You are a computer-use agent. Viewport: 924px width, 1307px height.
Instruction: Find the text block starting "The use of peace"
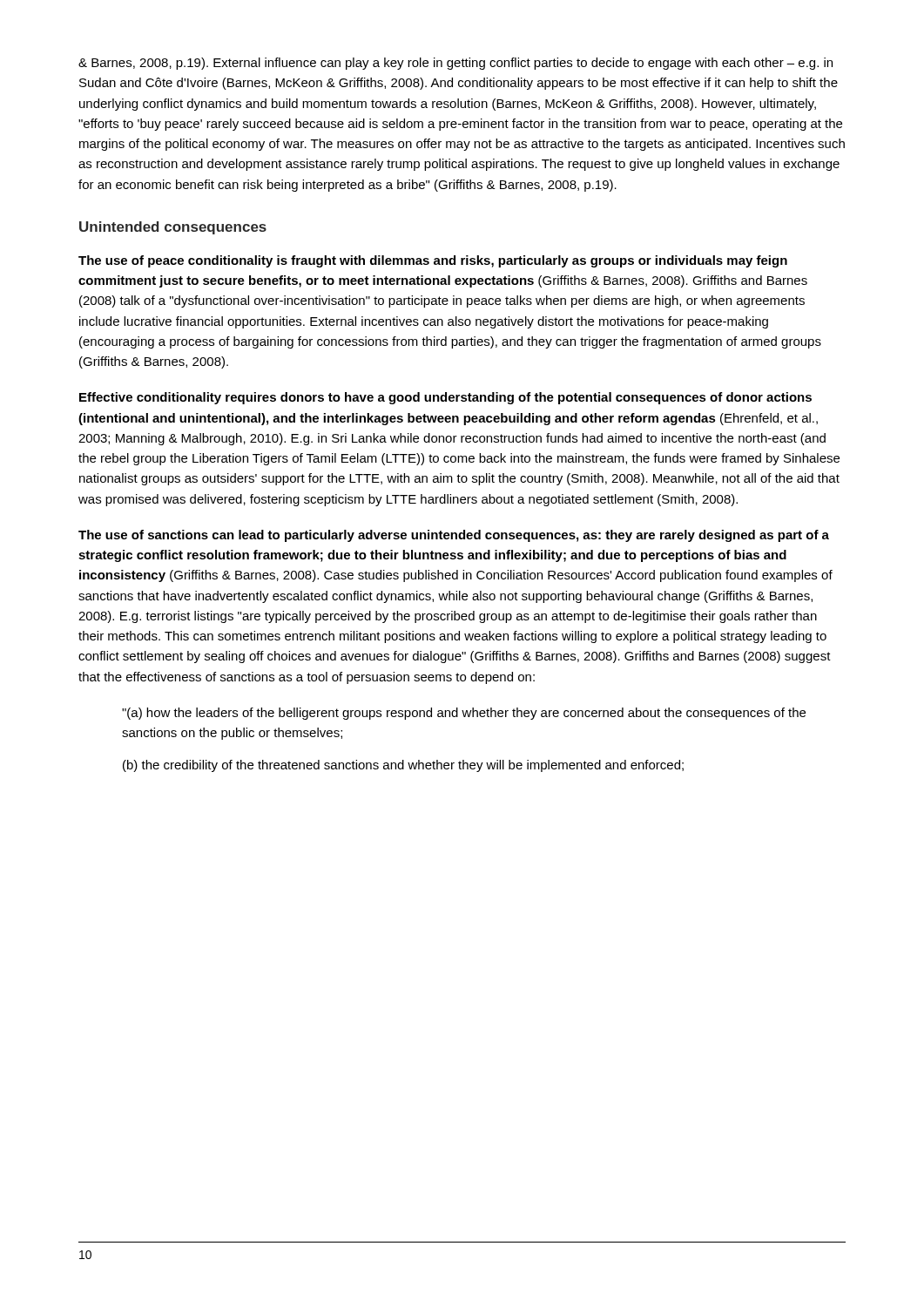[450, 311]
